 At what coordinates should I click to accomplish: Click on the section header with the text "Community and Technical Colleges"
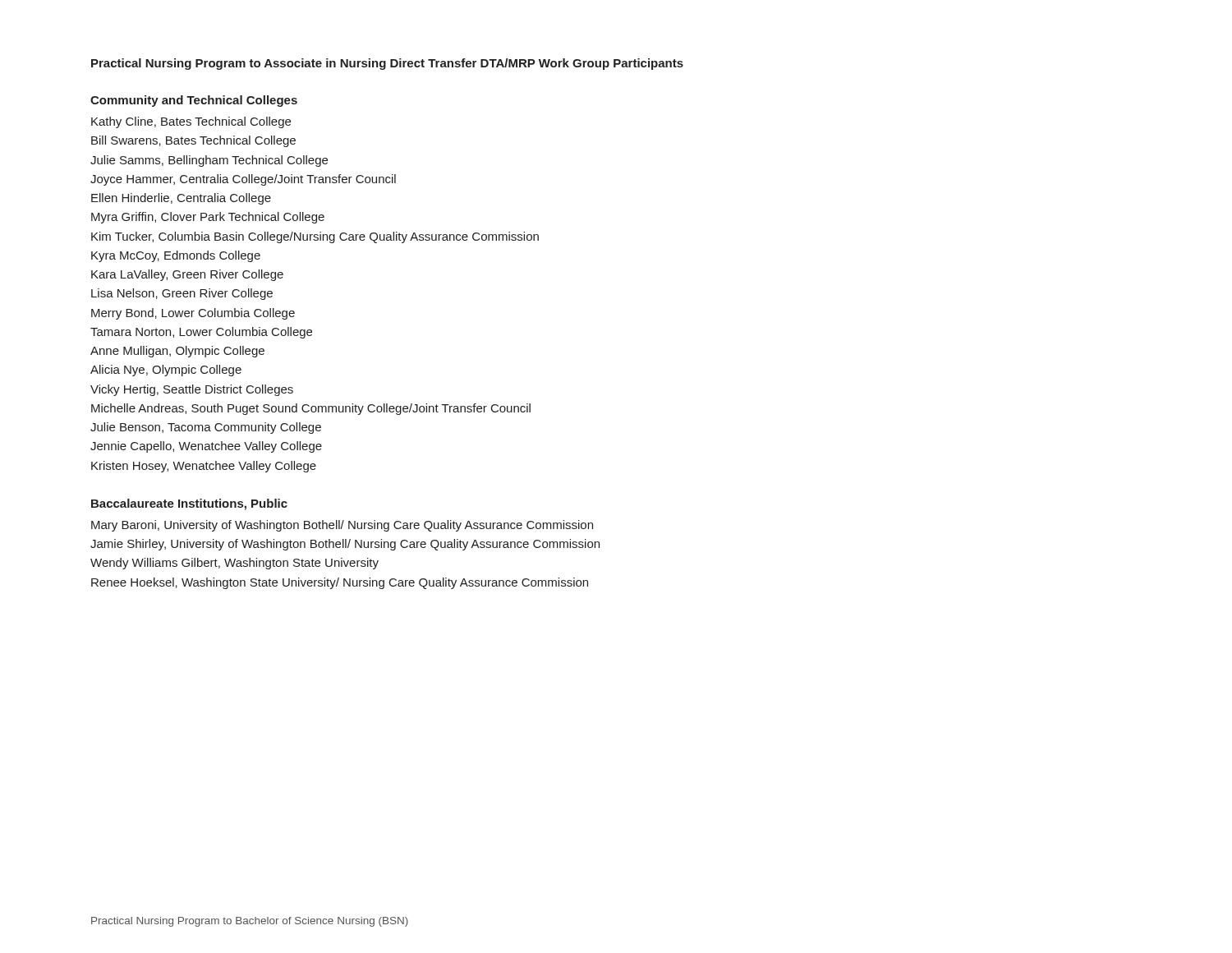click(x=194, y=100)
